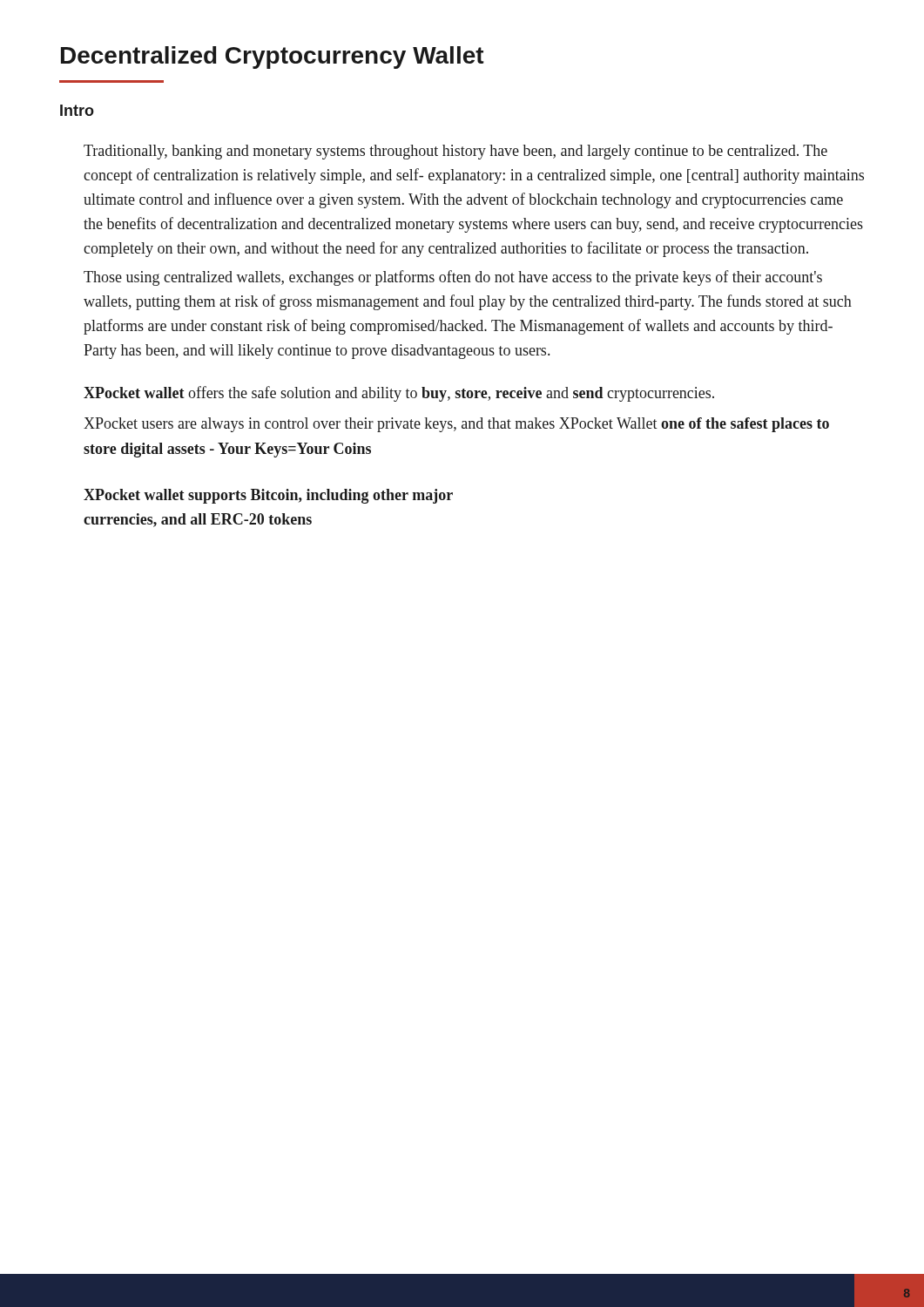Viewport: 924px width, 1307px height.
Task: Click on the text block containing "Traditionally, banking and monetary"
Action: coord(474,251)
